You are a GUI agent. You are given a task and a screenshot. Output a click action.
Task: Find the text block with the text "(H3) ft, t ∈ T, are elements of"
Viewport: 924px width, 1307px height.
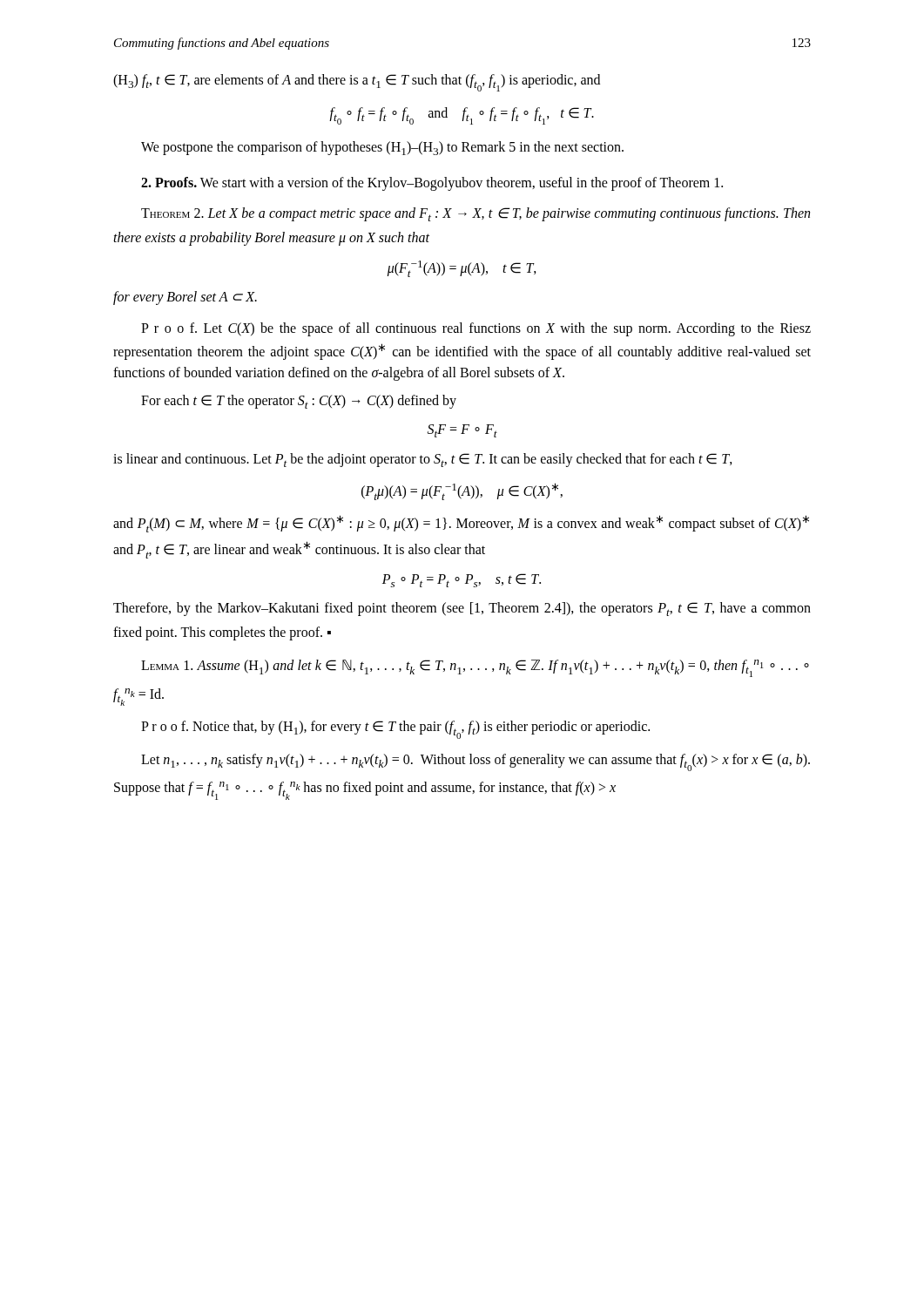click(462, 83)
